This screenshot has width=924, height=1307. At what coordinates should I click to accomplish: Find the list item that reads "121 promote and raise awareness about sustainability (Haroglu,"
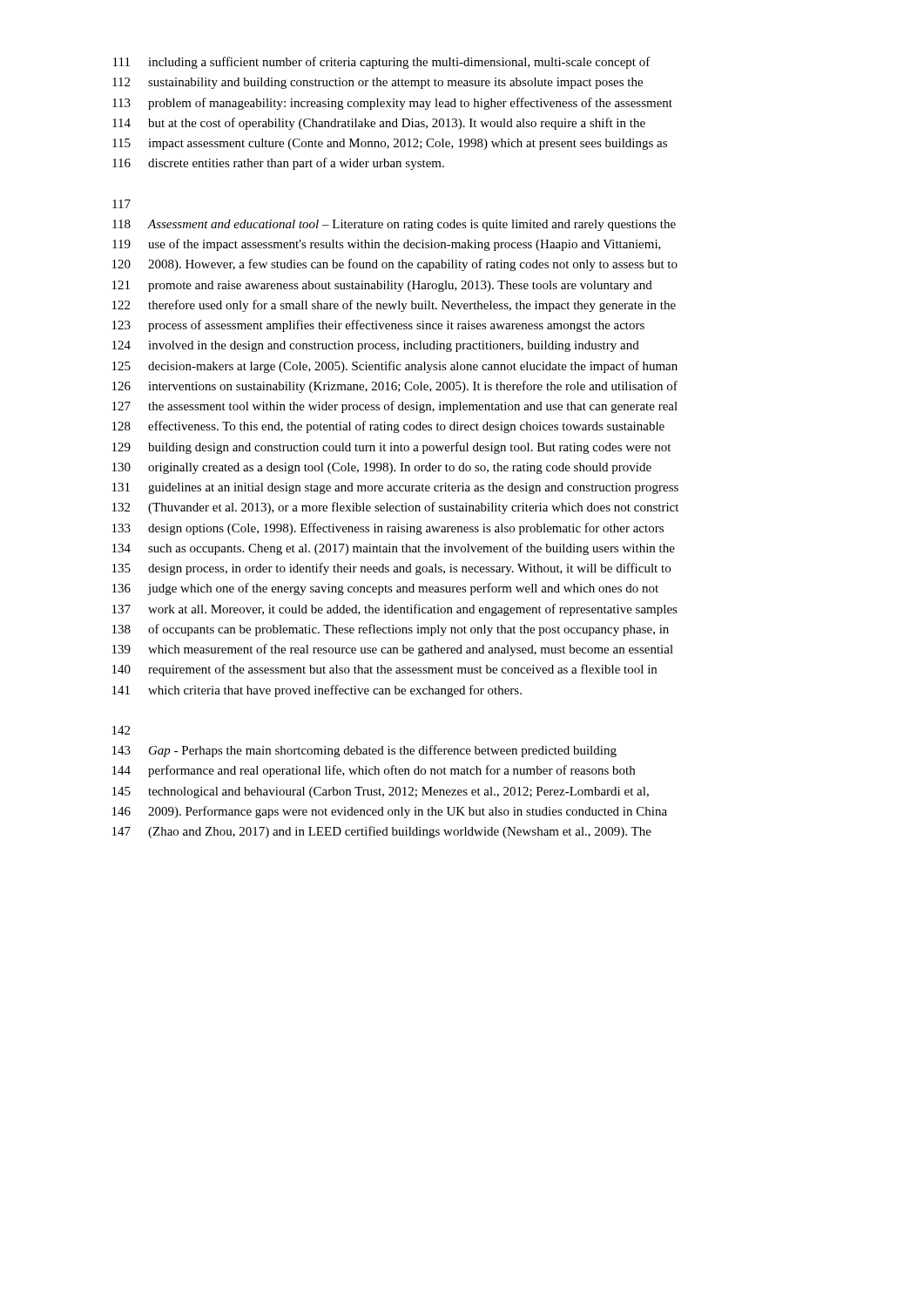coord(469,285)
